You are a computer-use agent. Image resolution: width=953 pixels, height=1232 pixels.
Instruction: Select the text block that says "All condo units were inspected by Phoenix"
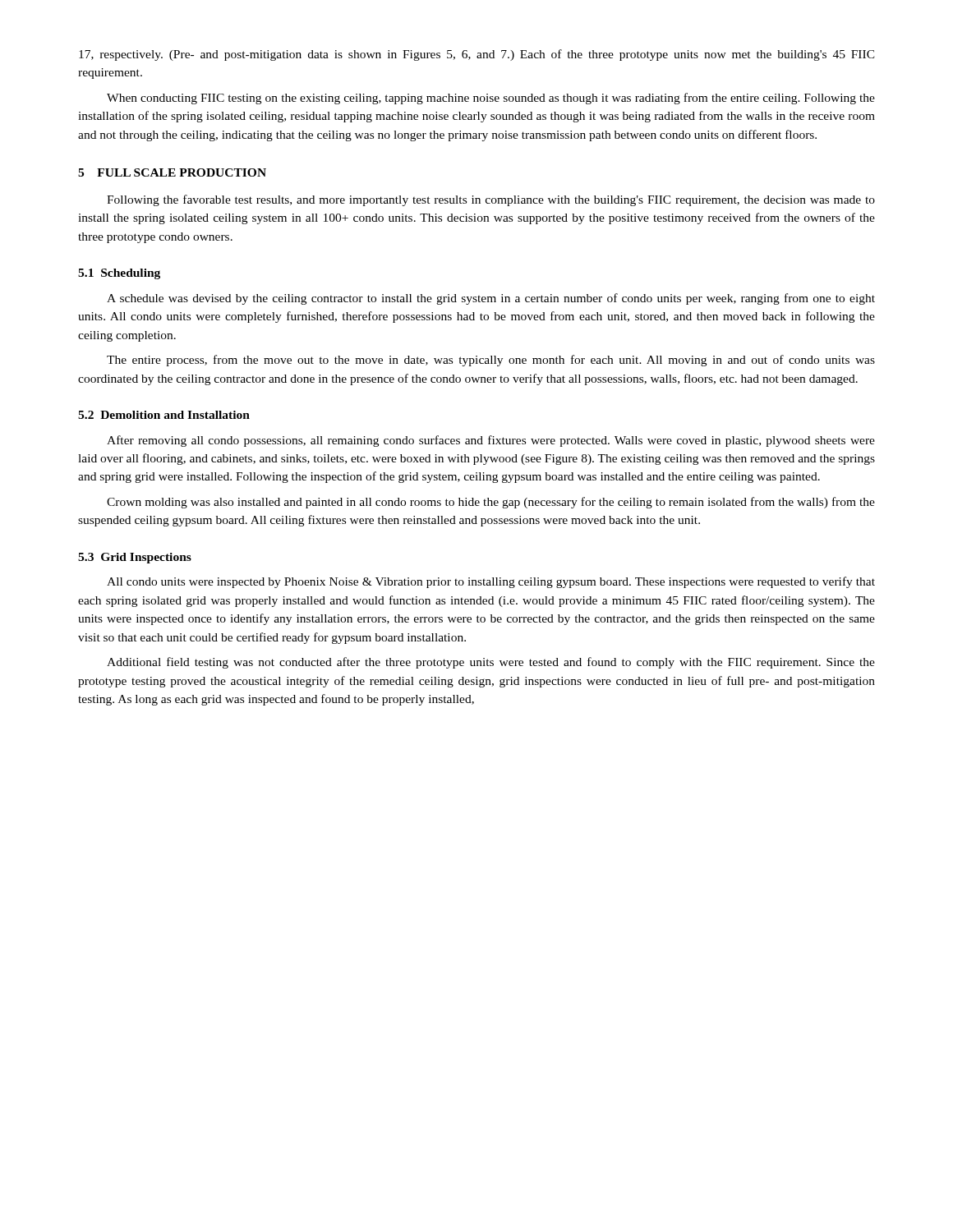click(476, 610)
